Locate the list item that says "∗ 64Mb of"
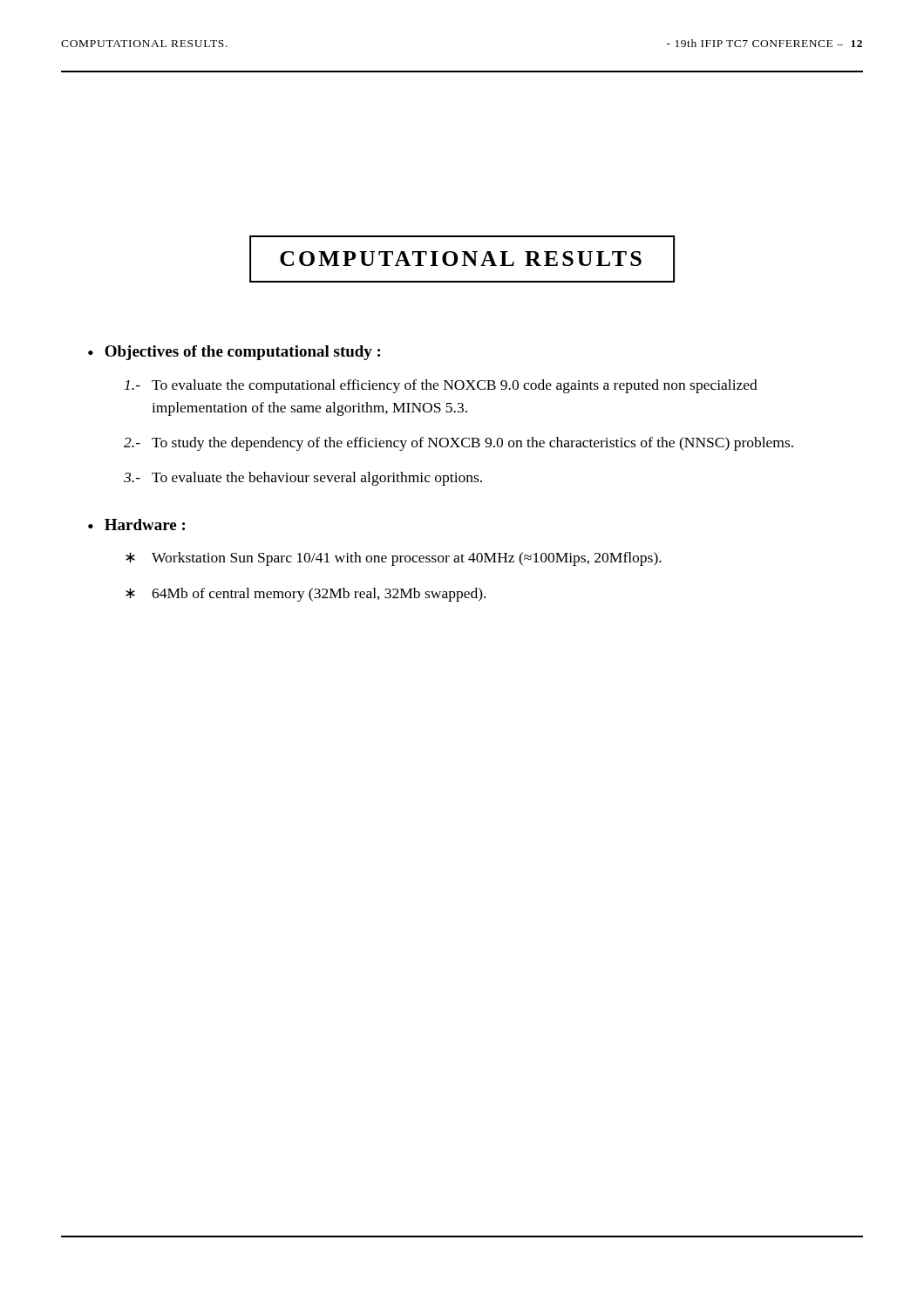 pos(489,594)
